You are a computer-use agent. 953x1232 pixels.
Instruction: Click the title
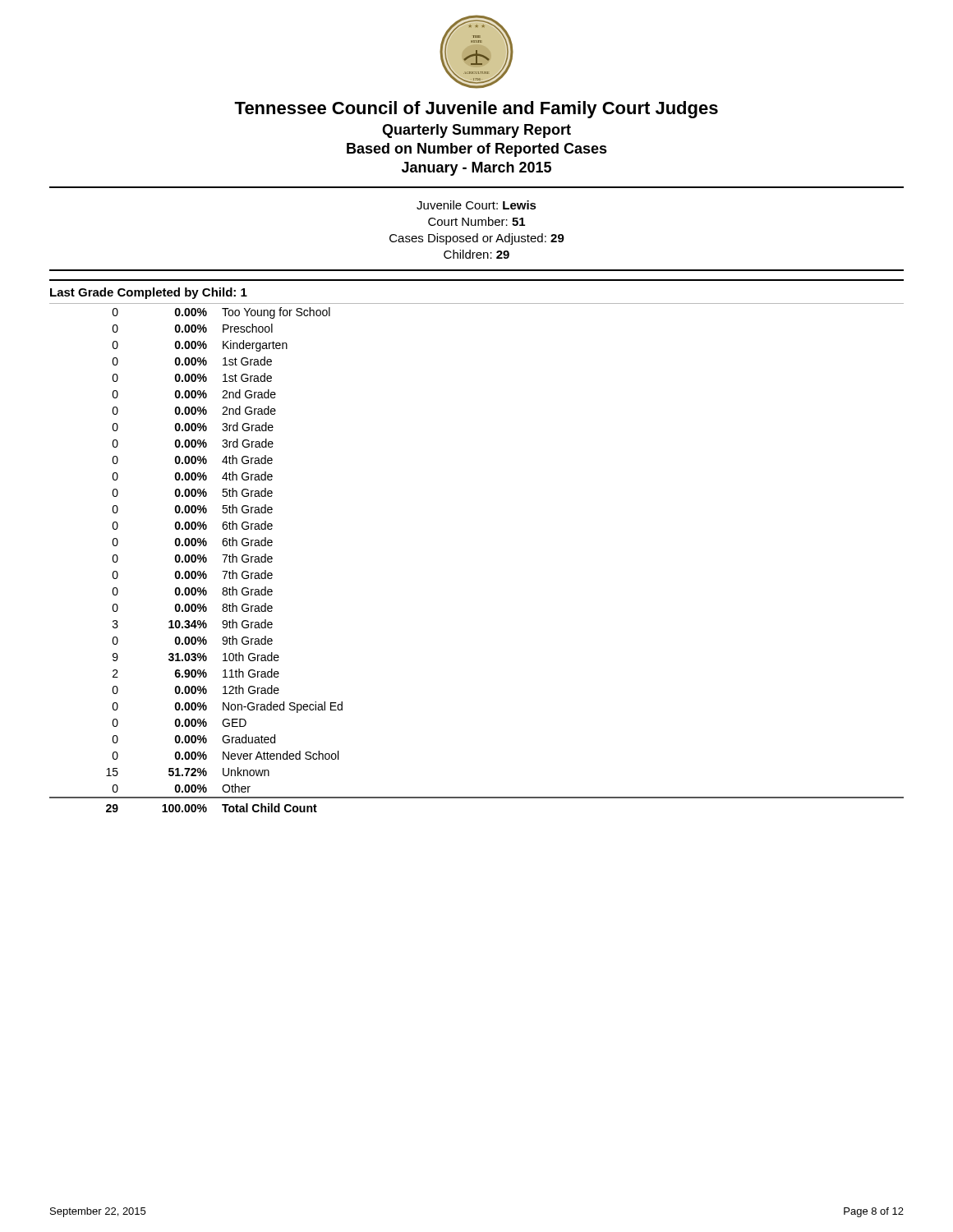pos(476,137)
